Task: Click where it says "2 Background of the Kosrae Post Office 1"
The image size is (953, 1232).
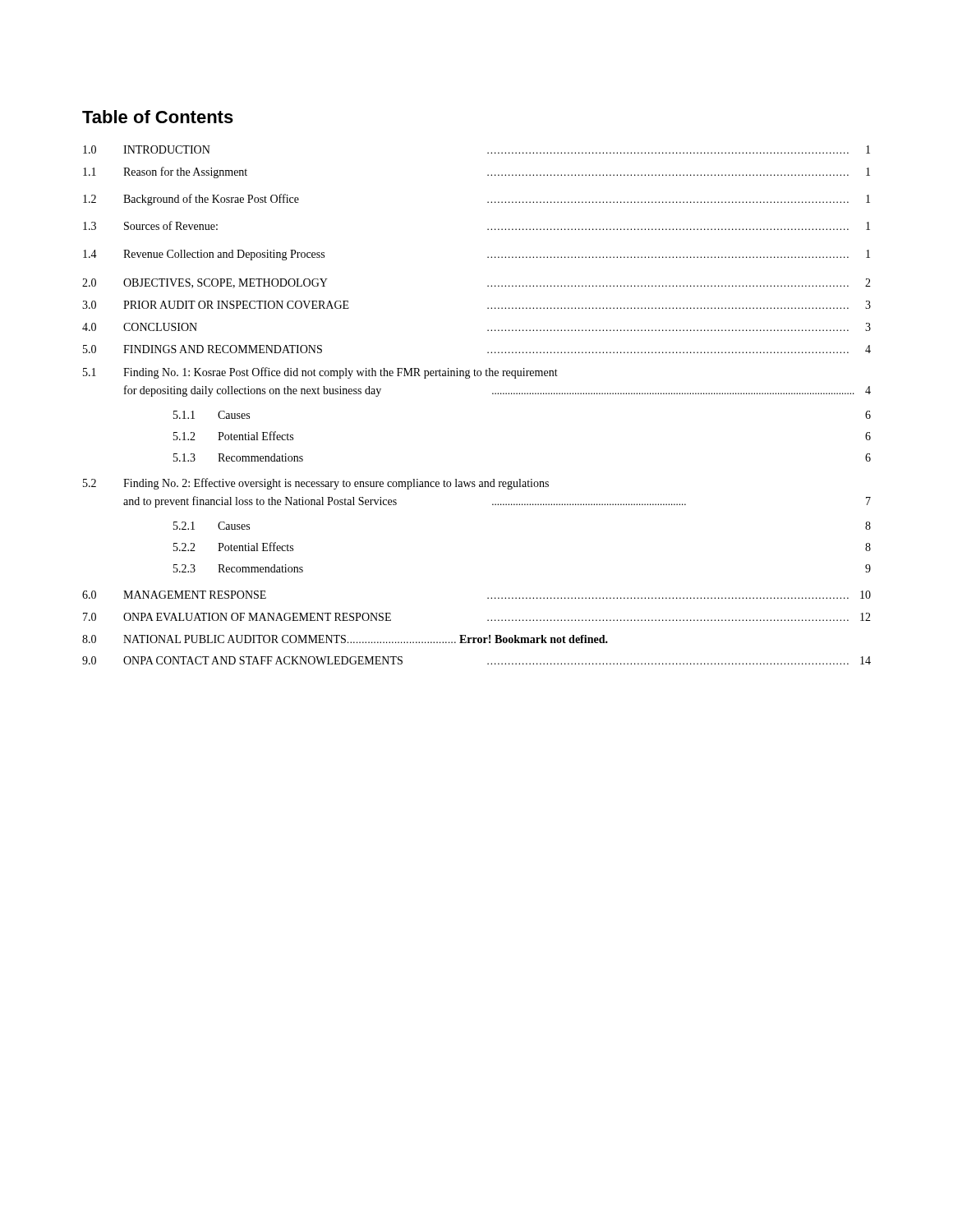Action: (476, 200)
